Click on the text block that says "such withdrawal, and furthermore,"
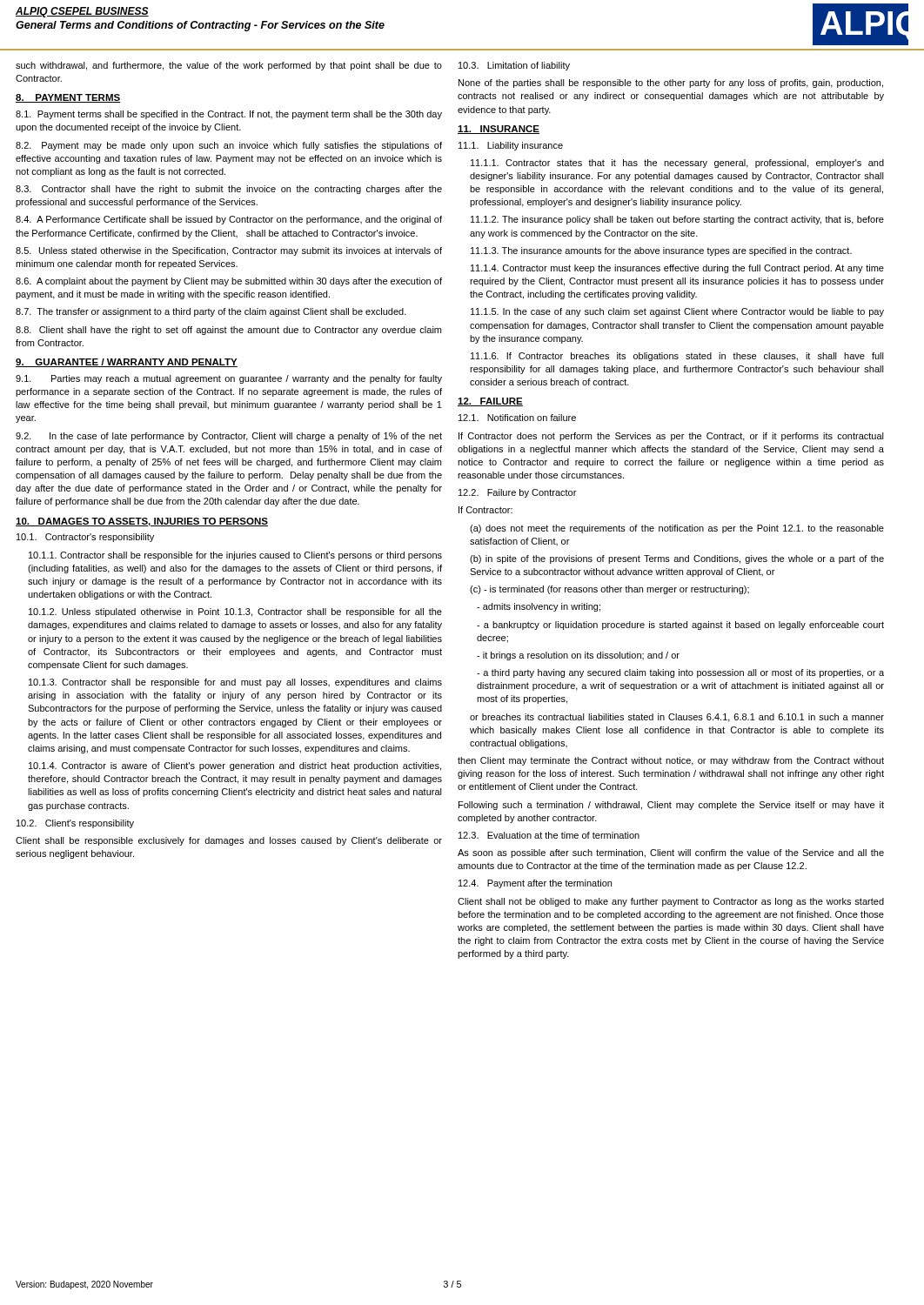 pyautogui.click(x=229, y=72)
